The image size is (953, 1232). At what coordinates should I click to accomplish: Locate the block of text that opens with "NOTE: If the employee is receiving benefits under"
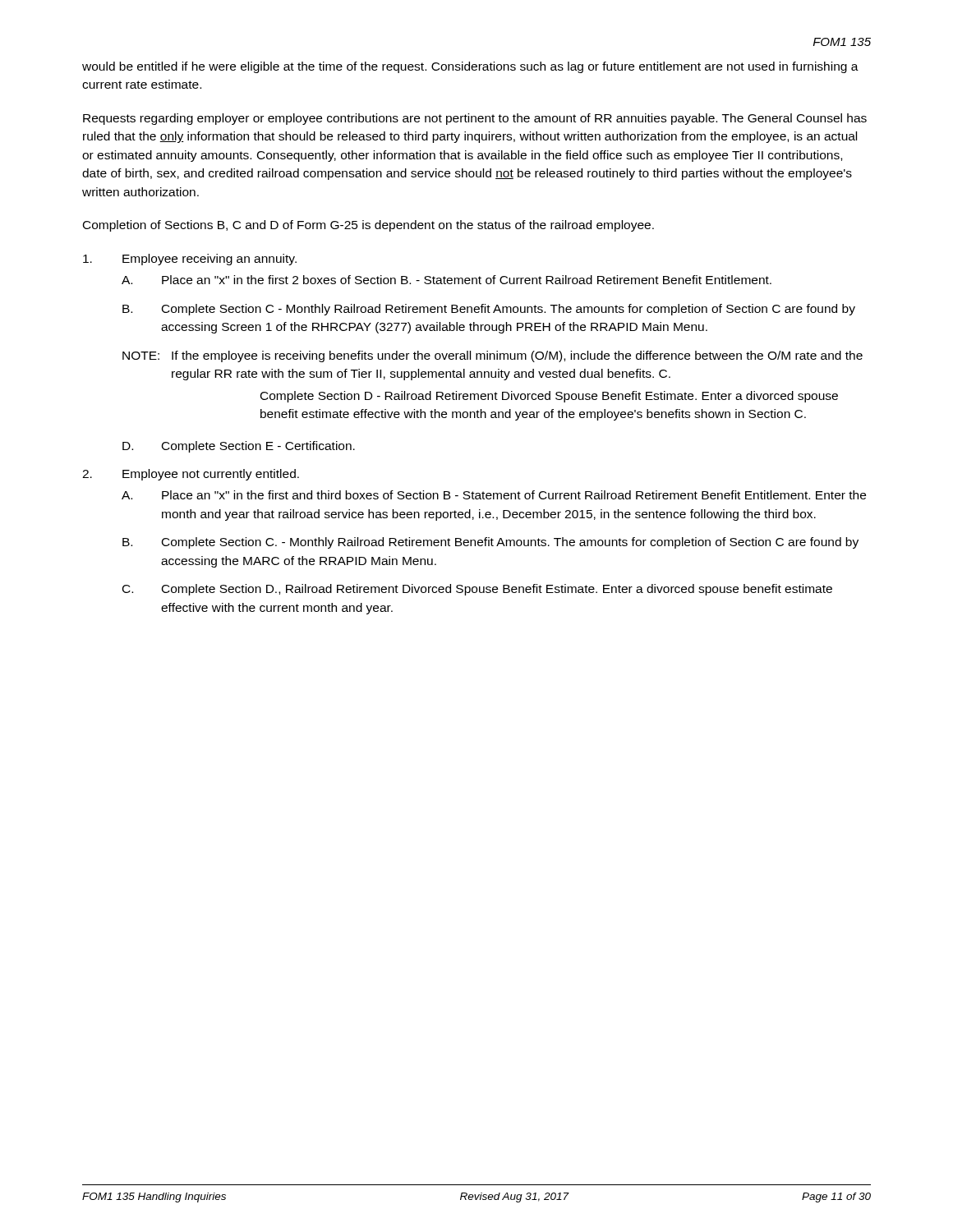(496, 386)
